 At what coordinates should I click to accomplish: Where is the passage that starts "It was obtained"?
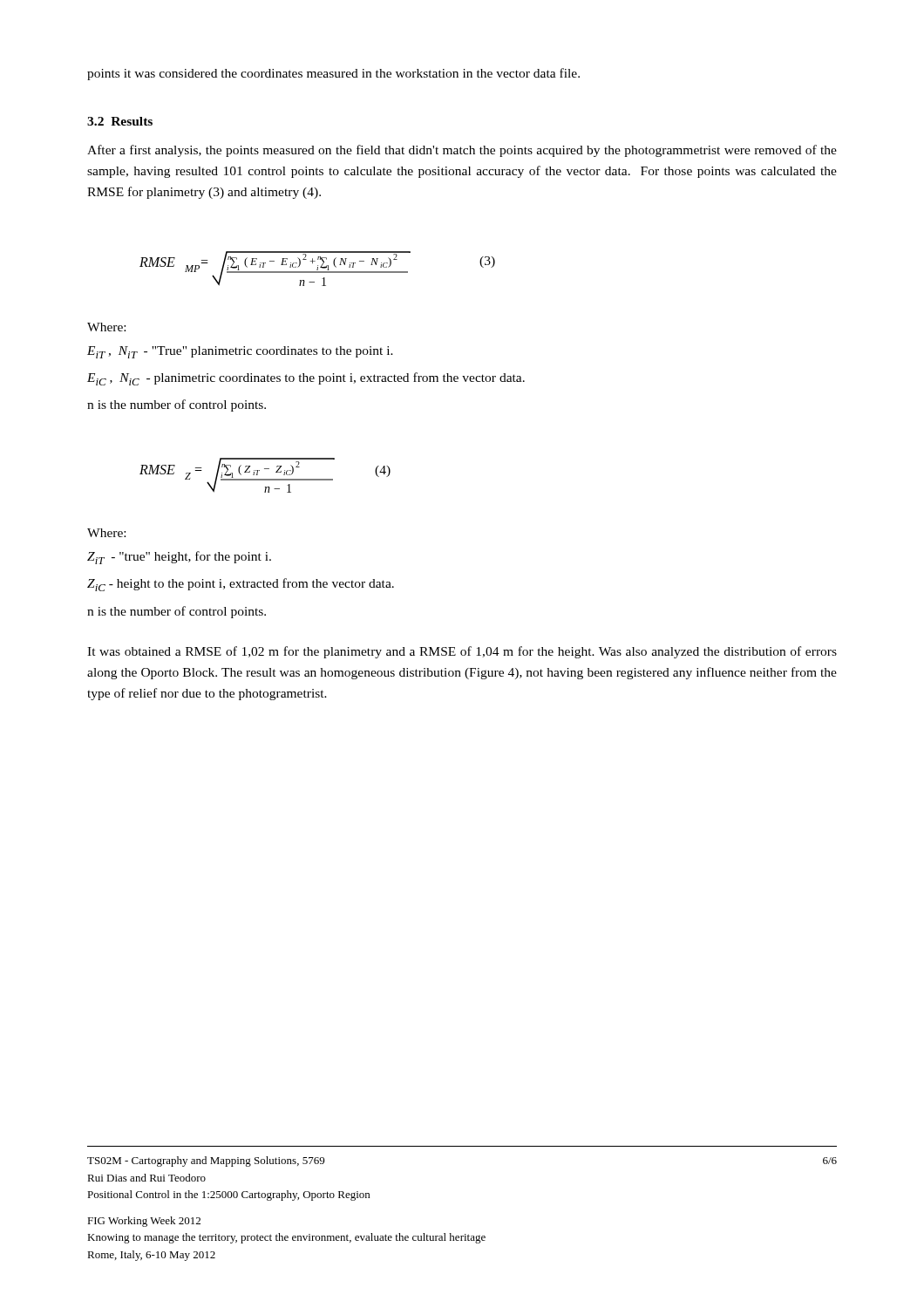pyautogui.click(x=462, y=671)
